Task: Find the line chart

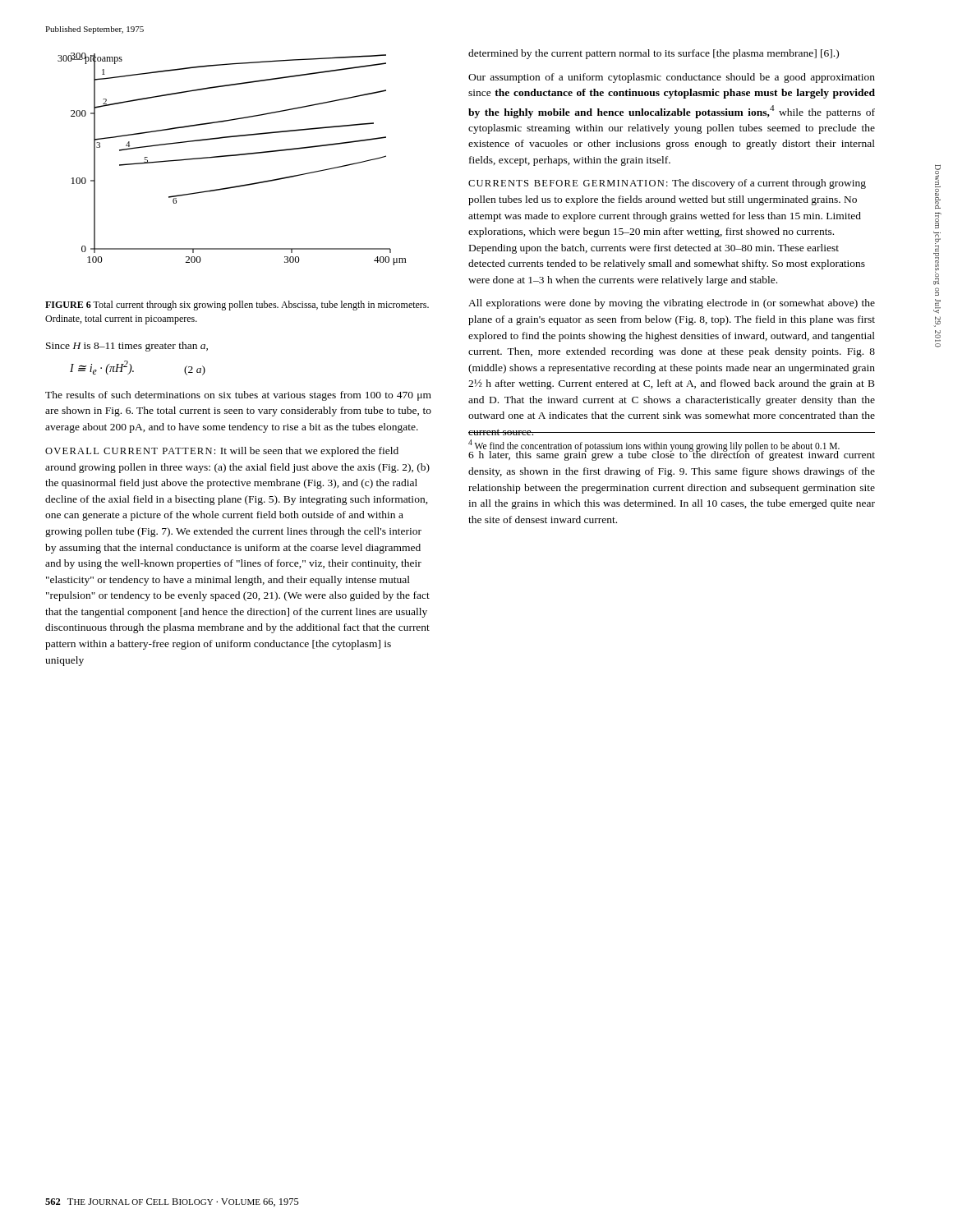Action: 226,168
